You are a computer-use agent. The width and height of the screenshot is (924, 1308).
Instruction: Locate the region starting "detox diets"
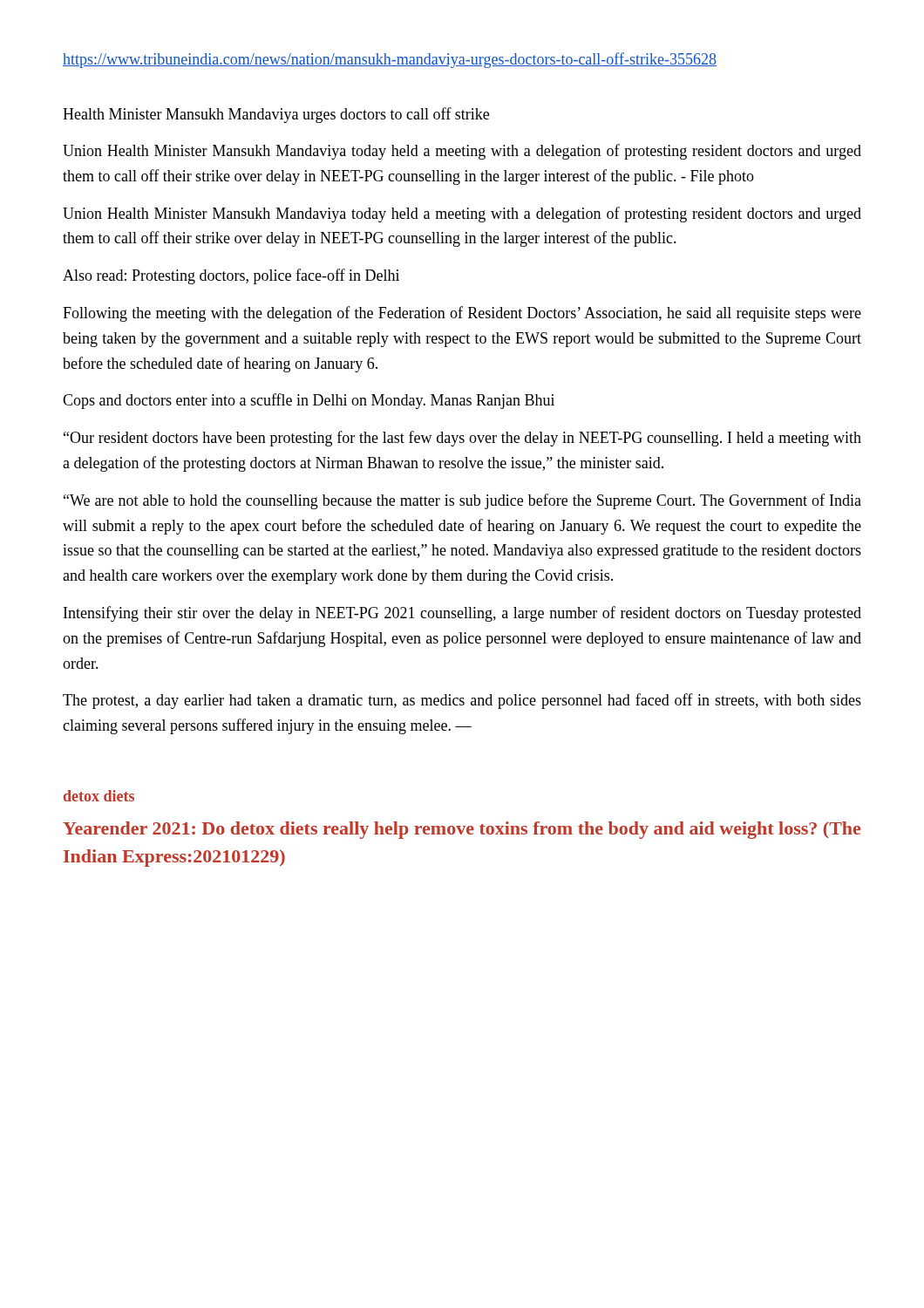click(99, 796)
